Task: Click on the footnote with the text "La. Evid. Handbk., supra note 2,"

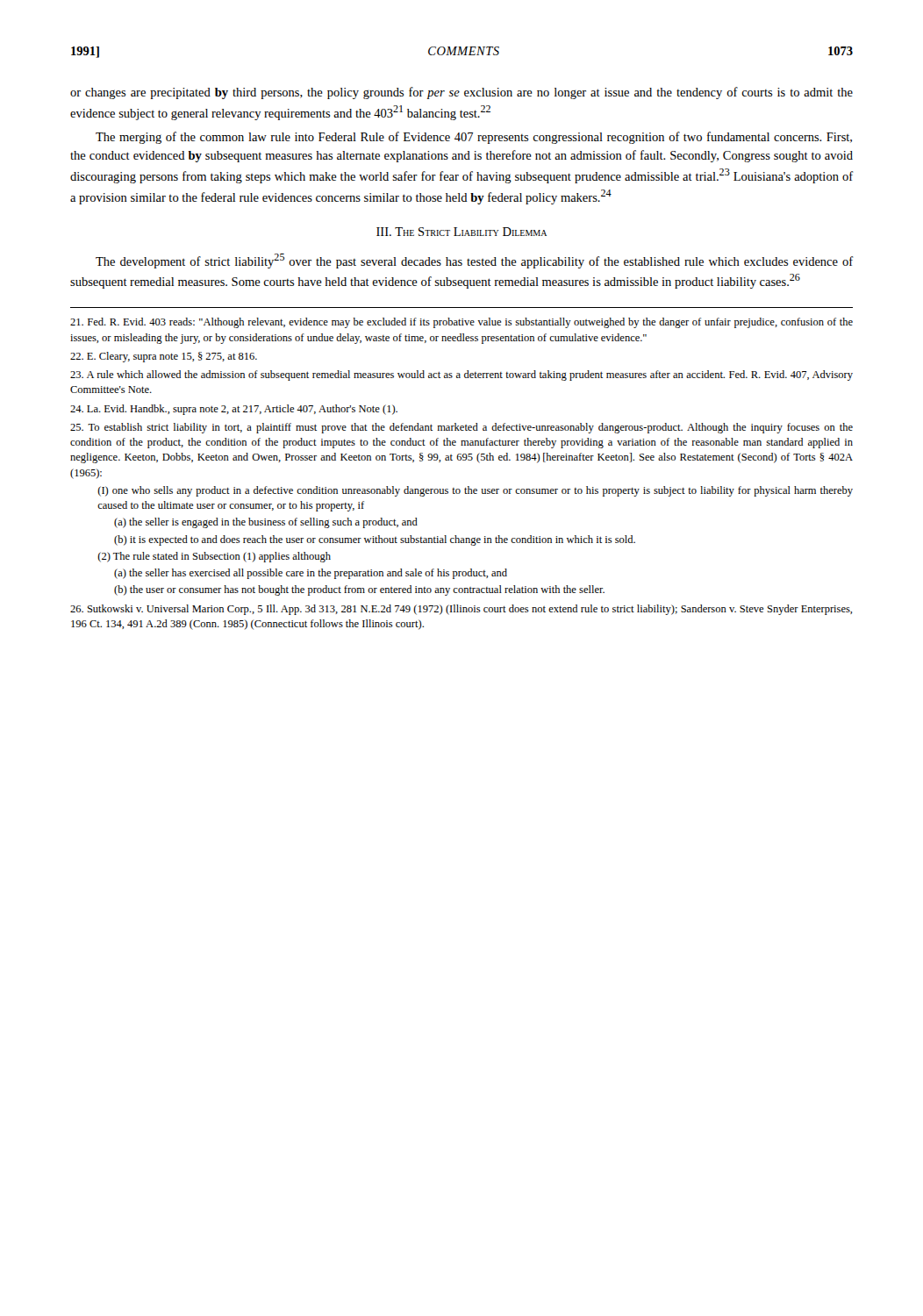Action: (234, 410)
